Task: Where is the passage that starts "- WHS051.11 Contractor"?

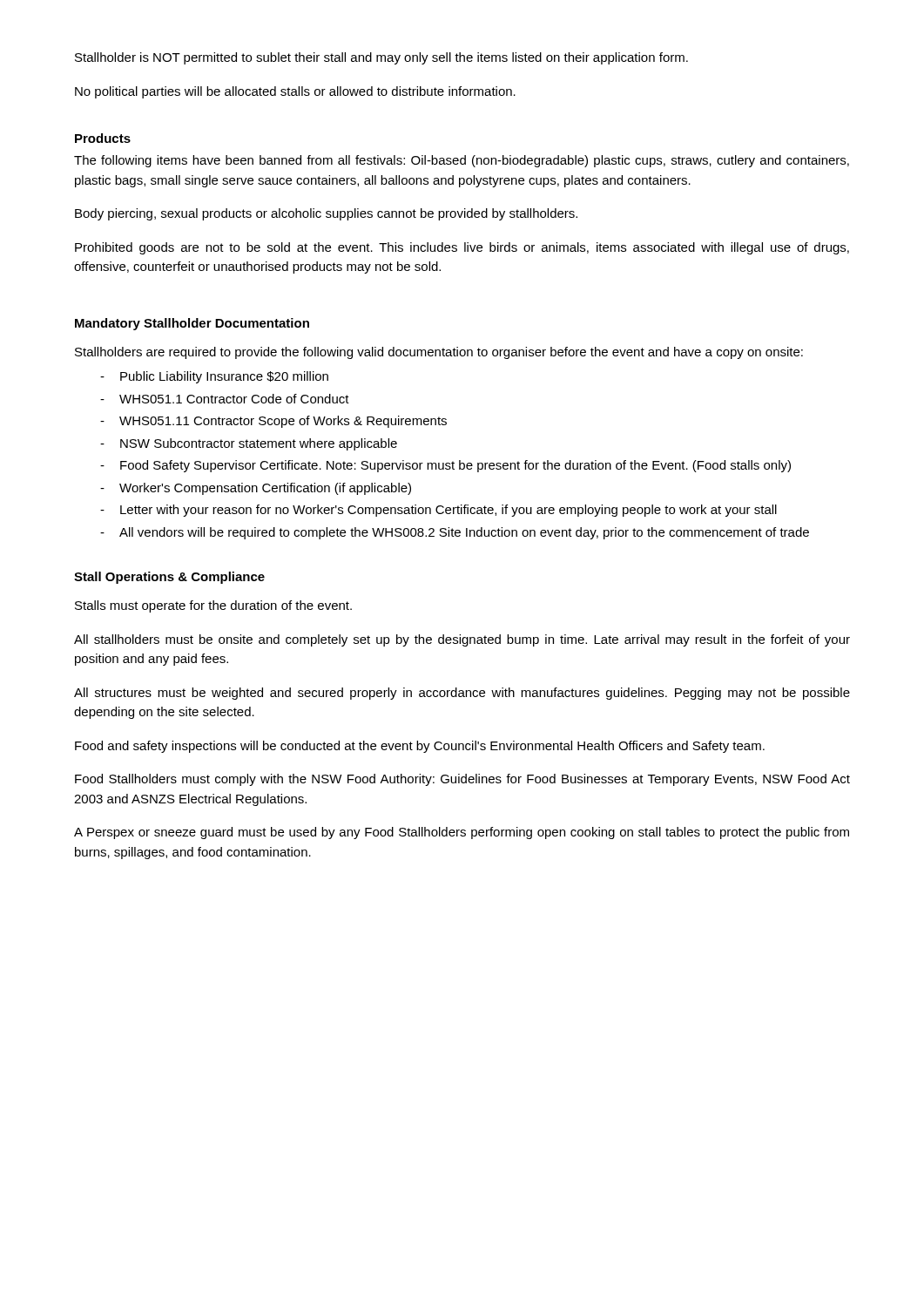Action: (x=273, y=422)
